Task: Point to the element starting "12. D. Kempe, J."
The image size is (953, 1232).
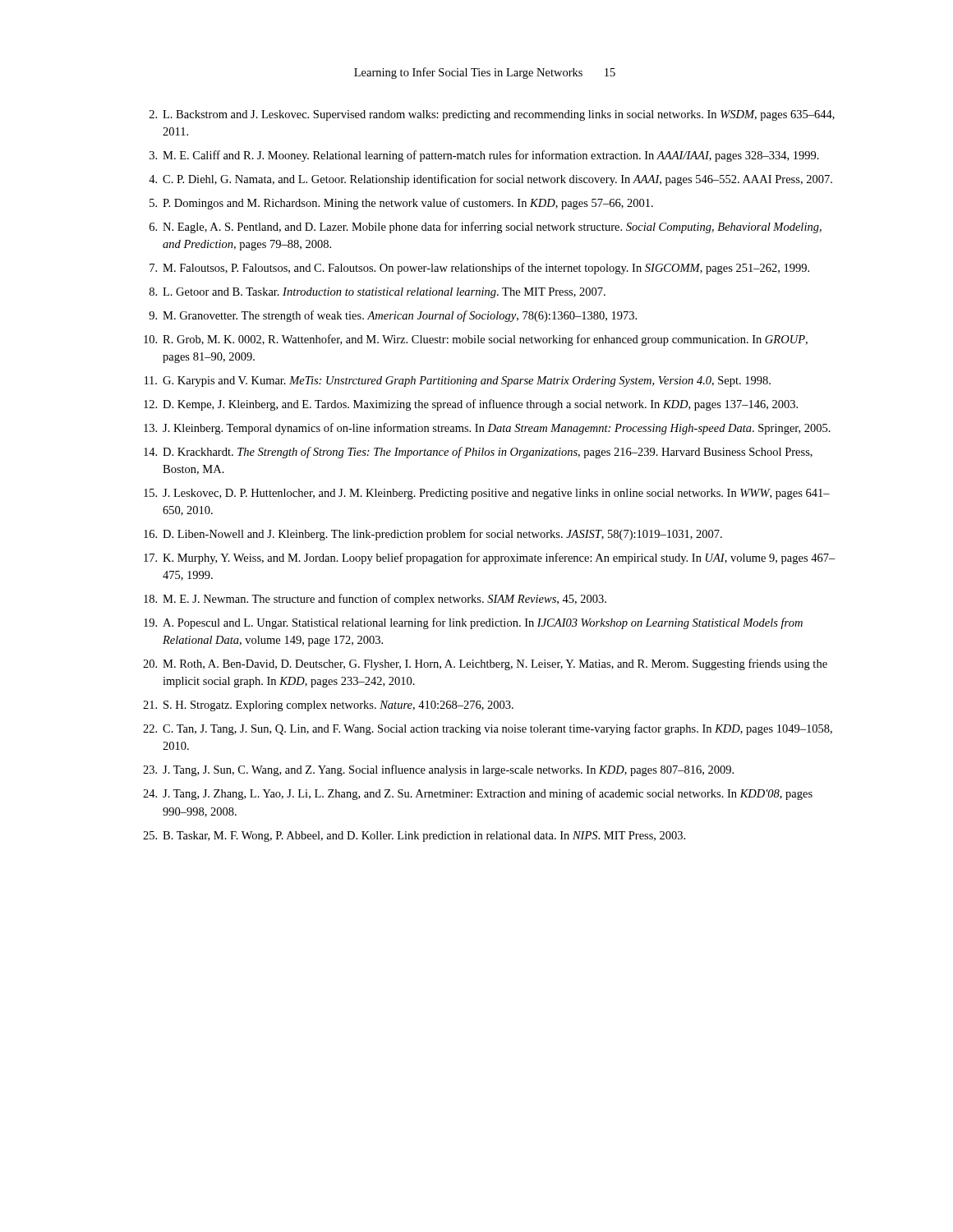Action: pyautogui.click(x=485, y=405)
